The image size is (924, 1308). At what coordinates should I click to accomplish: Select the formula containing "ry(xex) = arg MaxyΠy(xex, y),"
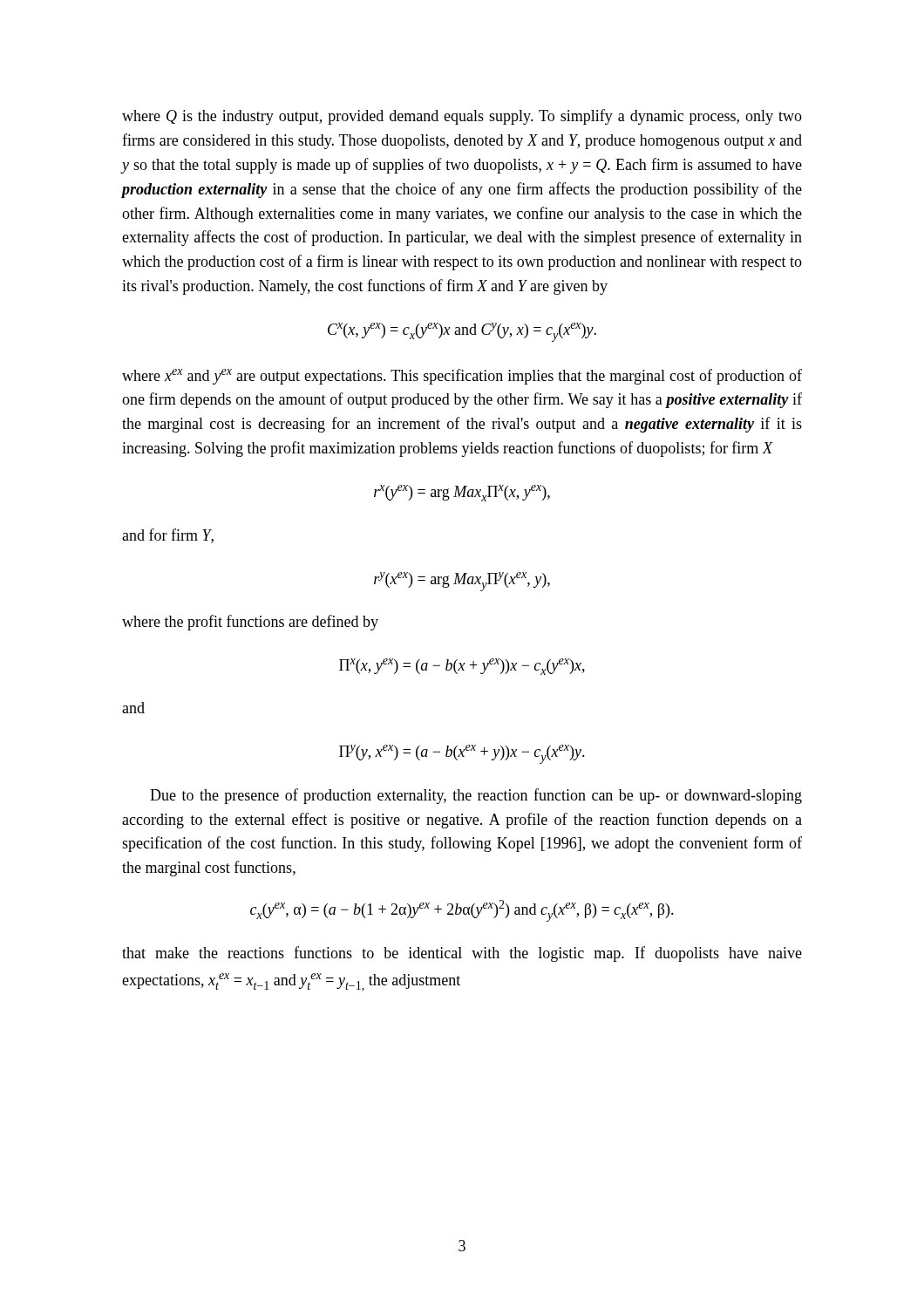[462, 578]
